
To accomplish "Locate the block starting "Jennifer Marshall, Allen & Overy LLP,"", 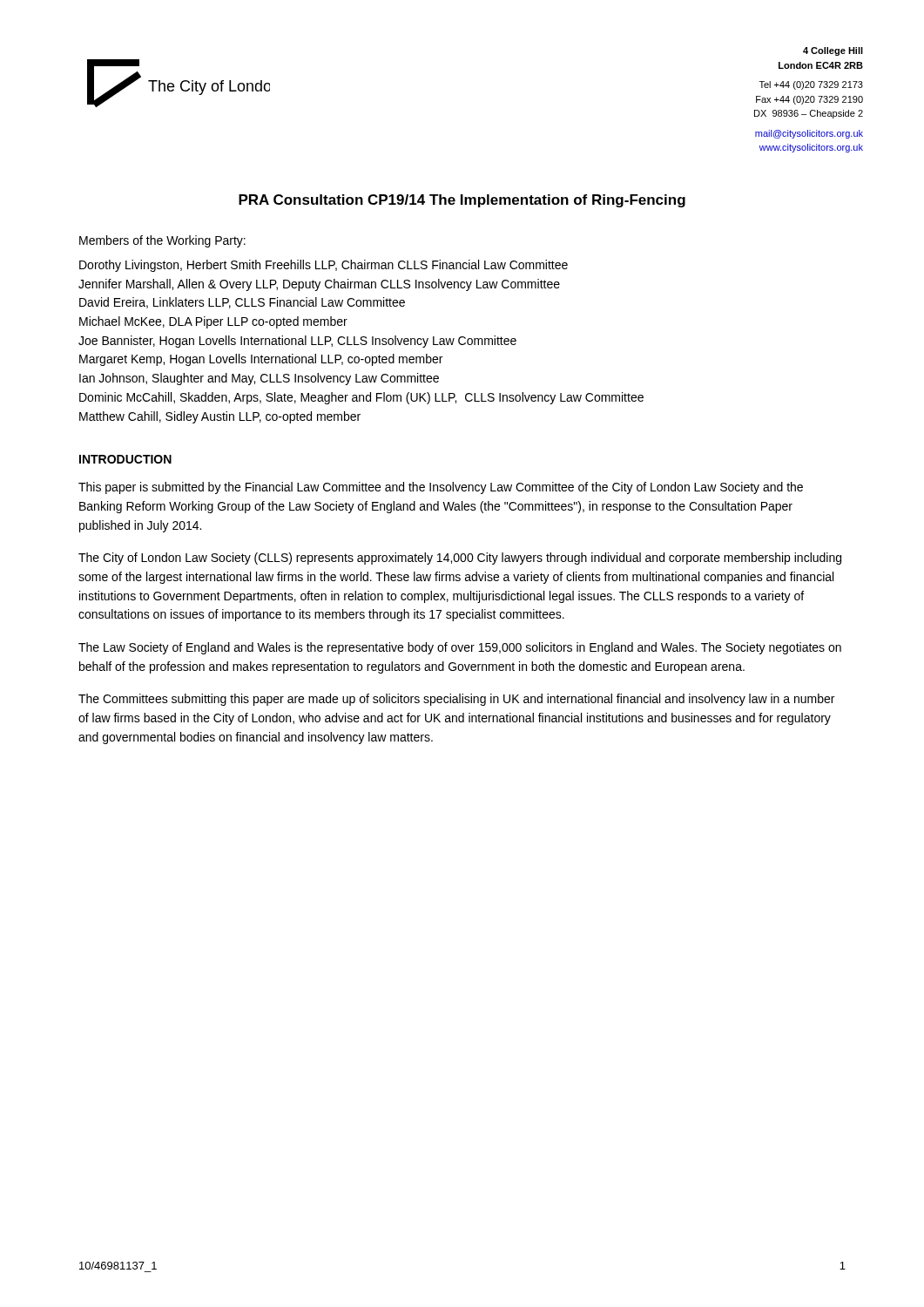I will click(319, 284).
